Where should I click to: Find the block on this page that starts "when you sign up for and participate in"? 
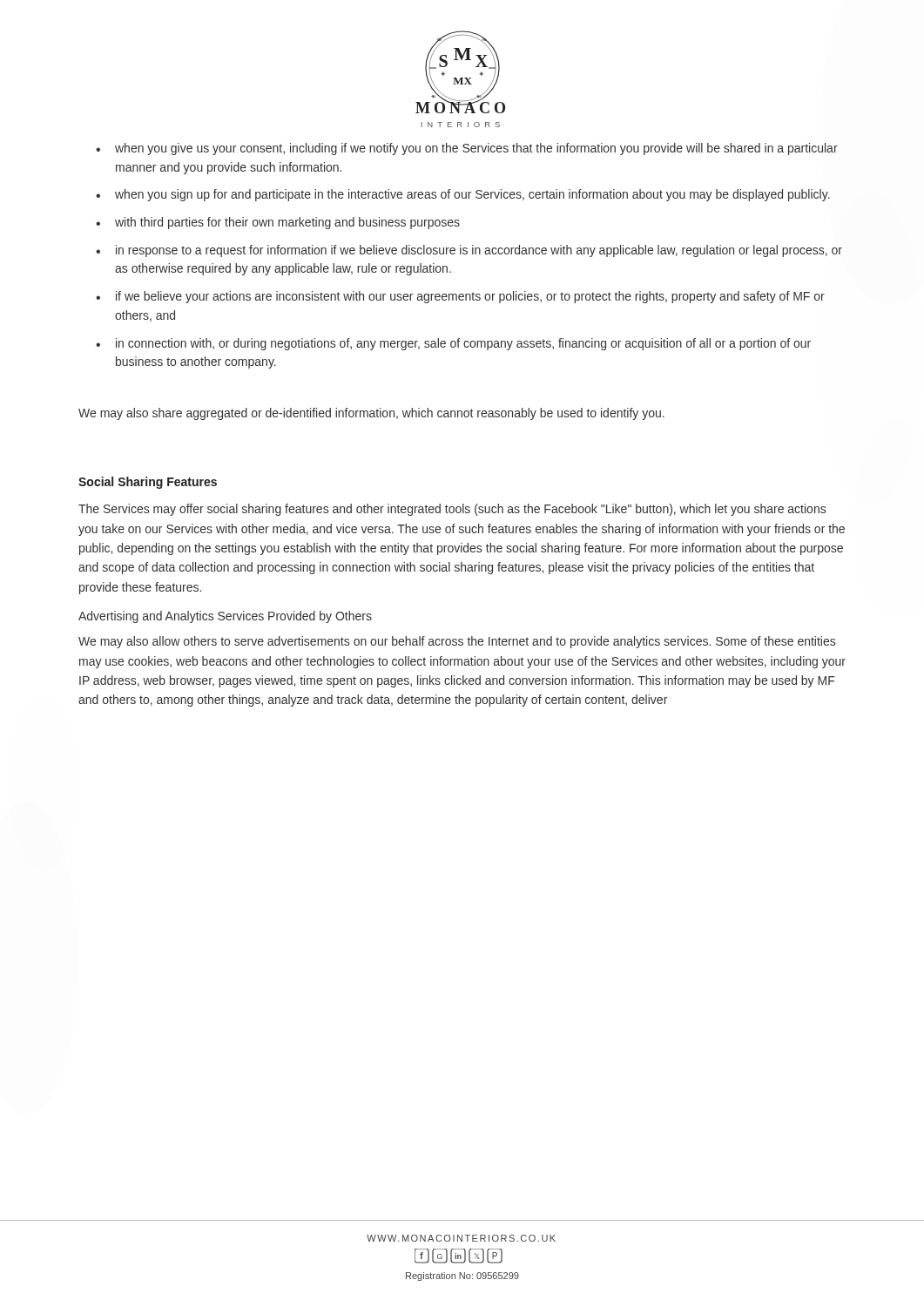(x=473, y=195)
